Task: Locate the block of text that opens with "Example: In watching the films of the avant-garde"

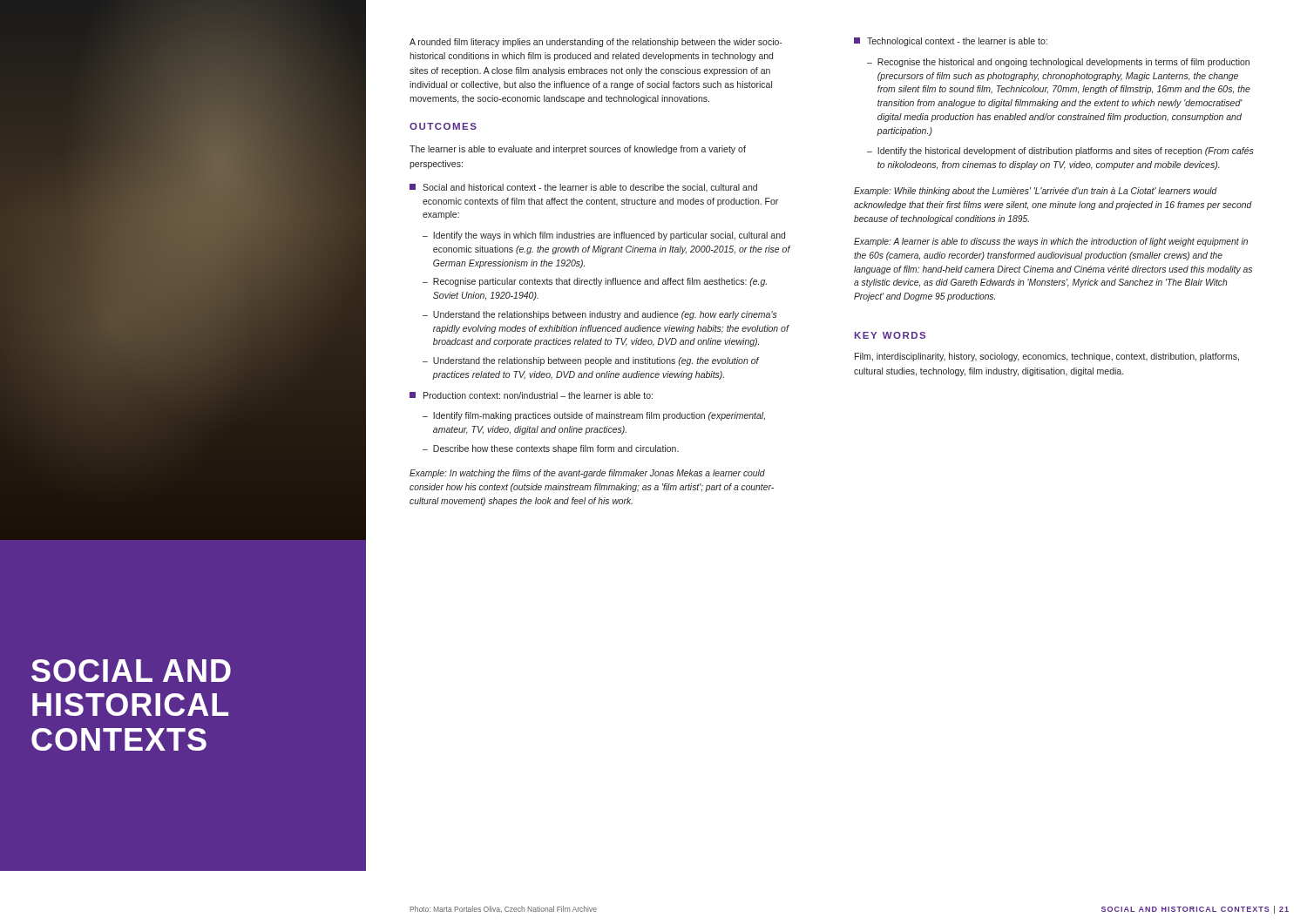Action: pos(592,487)
